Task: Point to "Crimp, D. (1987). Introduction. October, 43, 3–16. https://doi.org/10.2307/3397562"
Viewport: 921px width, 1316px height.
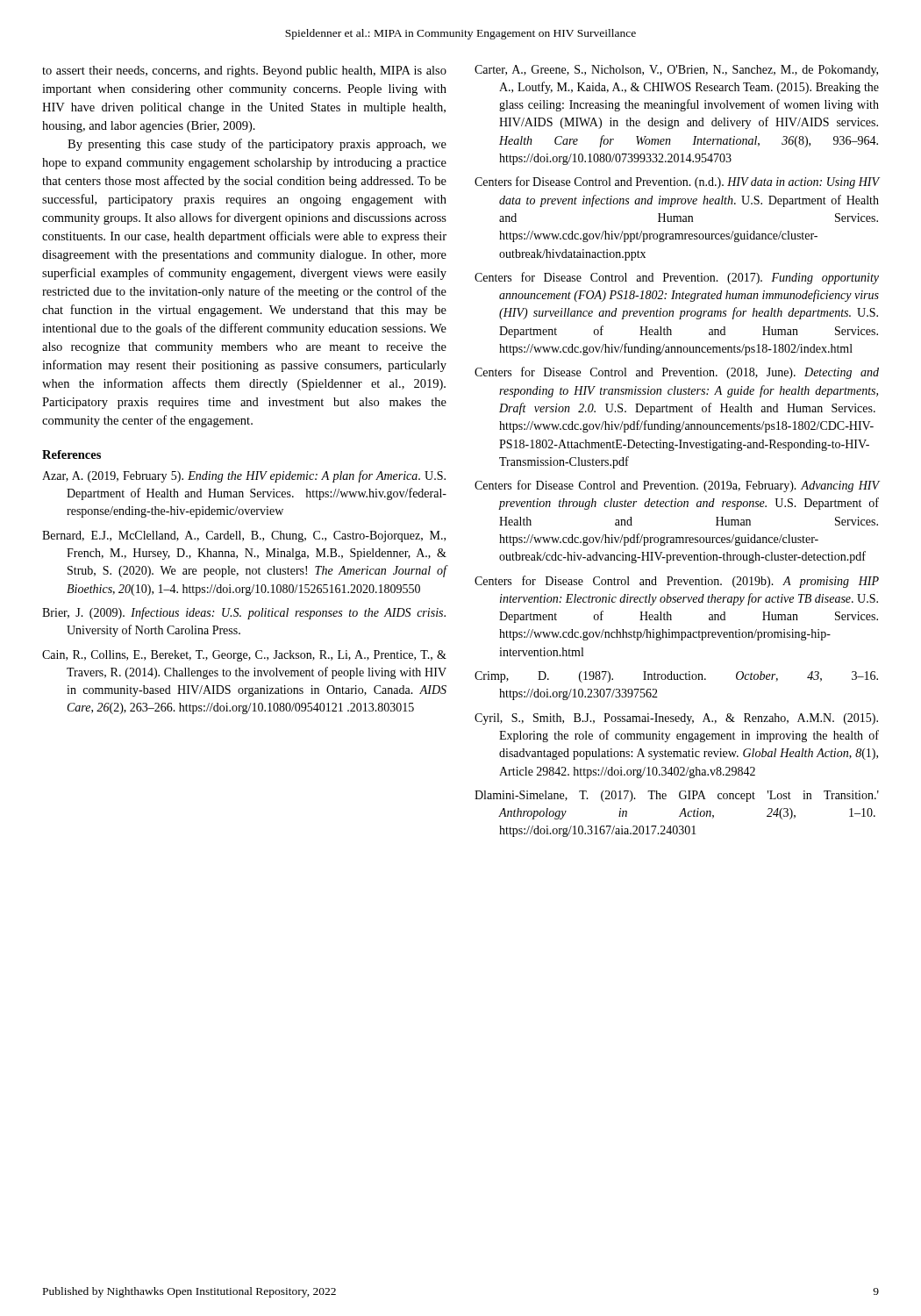Action: click(x=677, y=685)
